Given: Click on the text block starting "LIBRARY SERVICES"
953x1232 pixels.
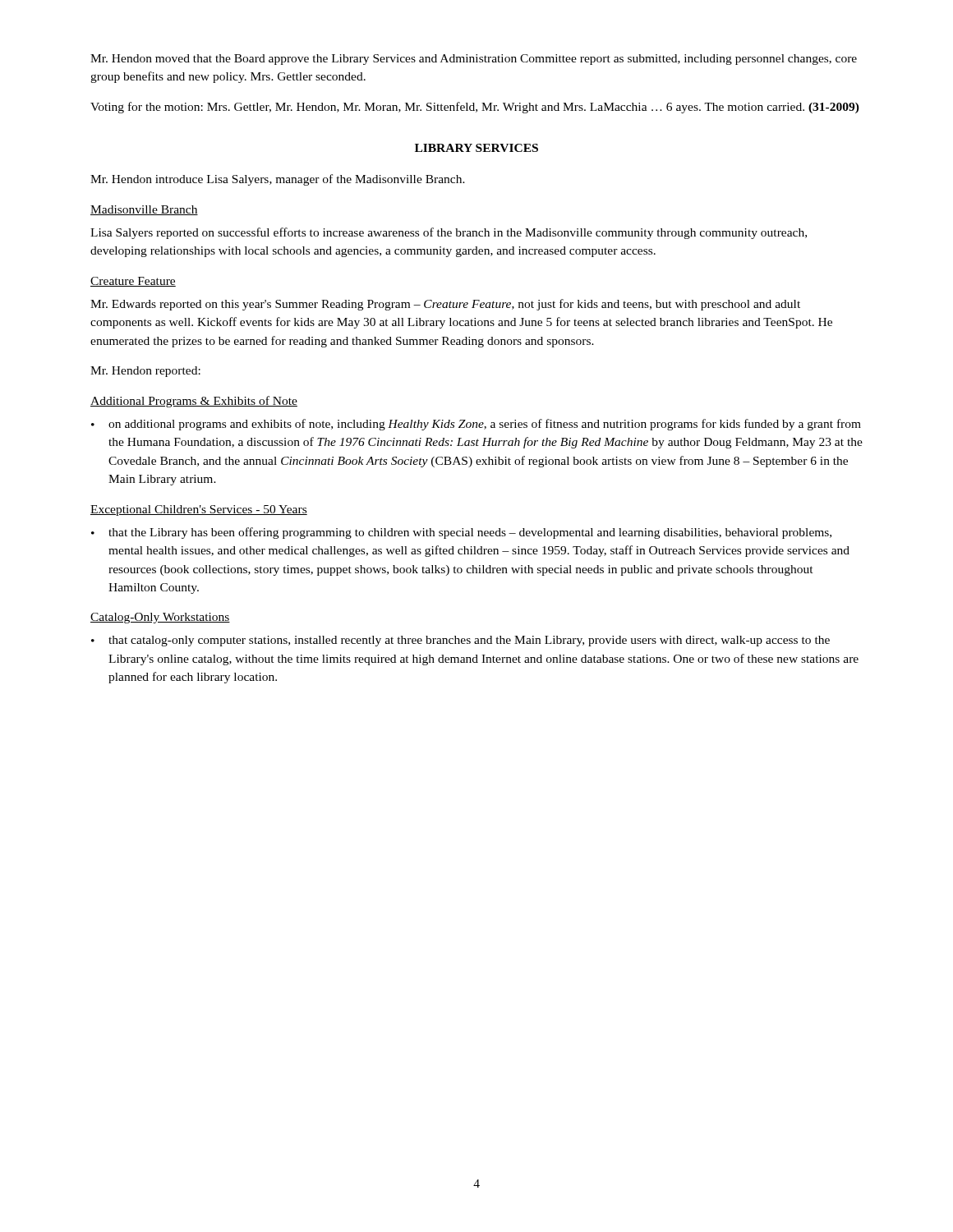Looking at the screenshot, I should point(476,148).
